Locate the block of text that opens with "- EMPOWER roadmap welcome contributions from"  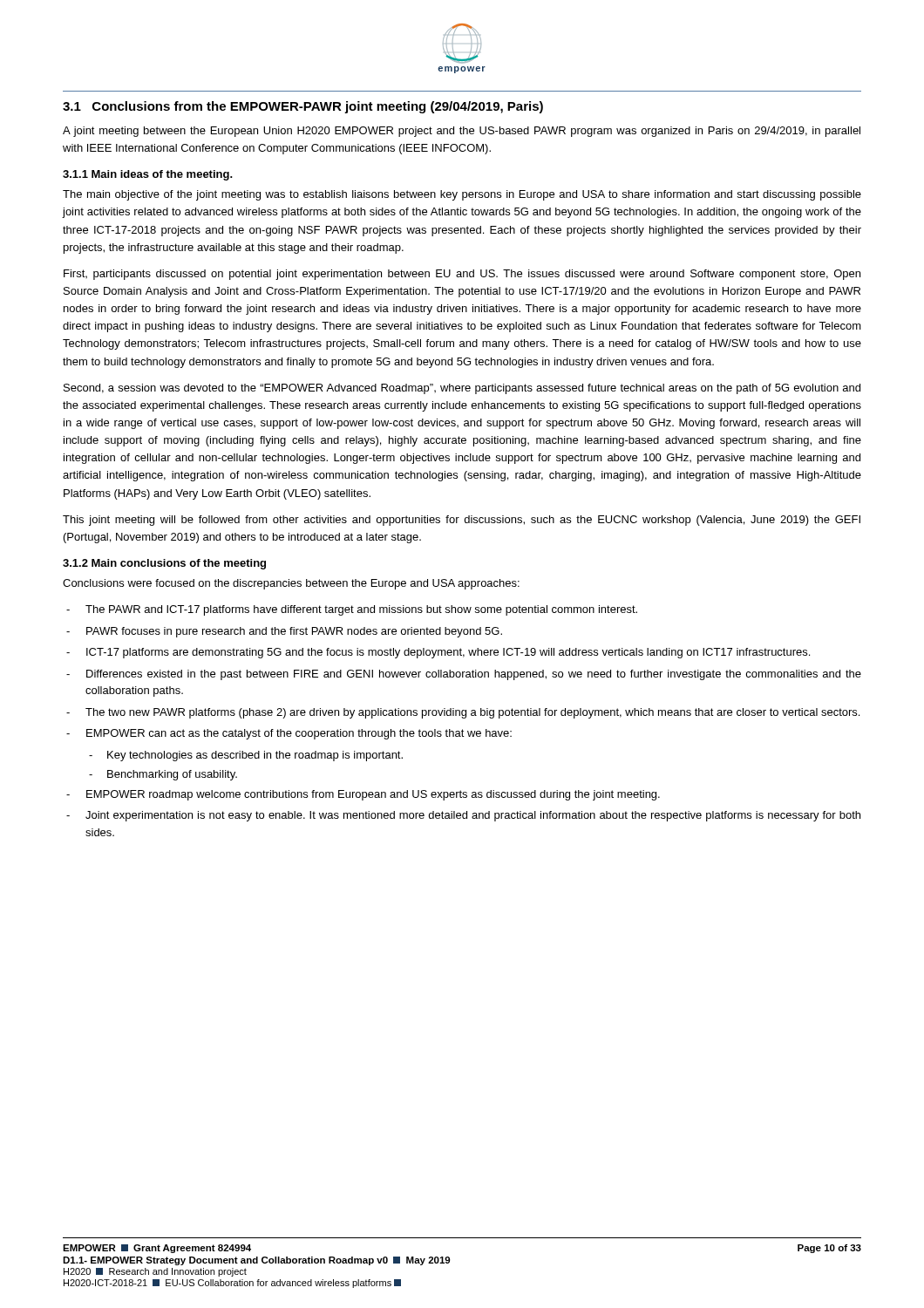click(x=462, y=794)
